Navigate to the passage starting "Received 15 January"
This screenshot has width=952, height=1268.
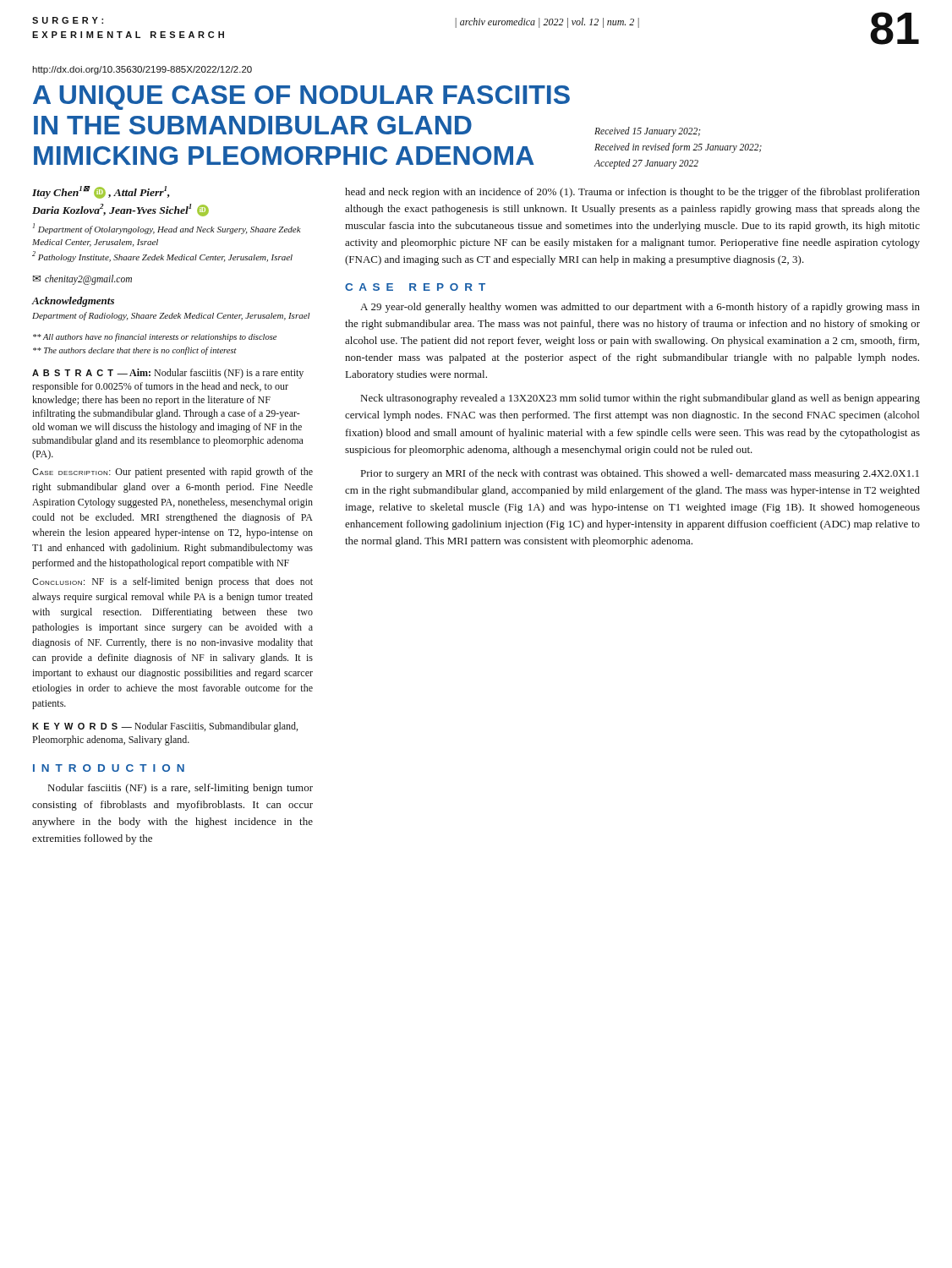678,147
